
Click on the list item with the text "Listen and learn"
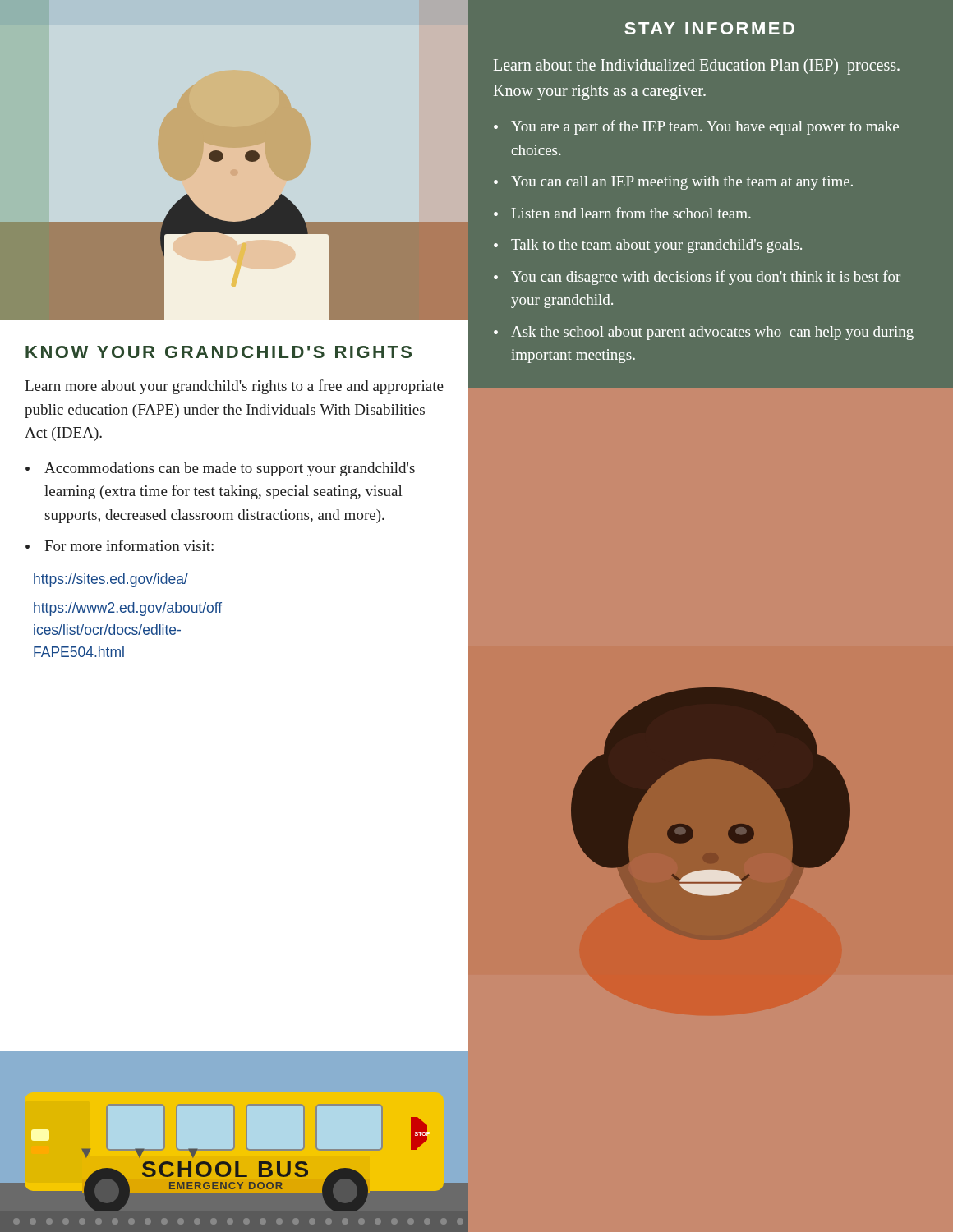[631, 213]
